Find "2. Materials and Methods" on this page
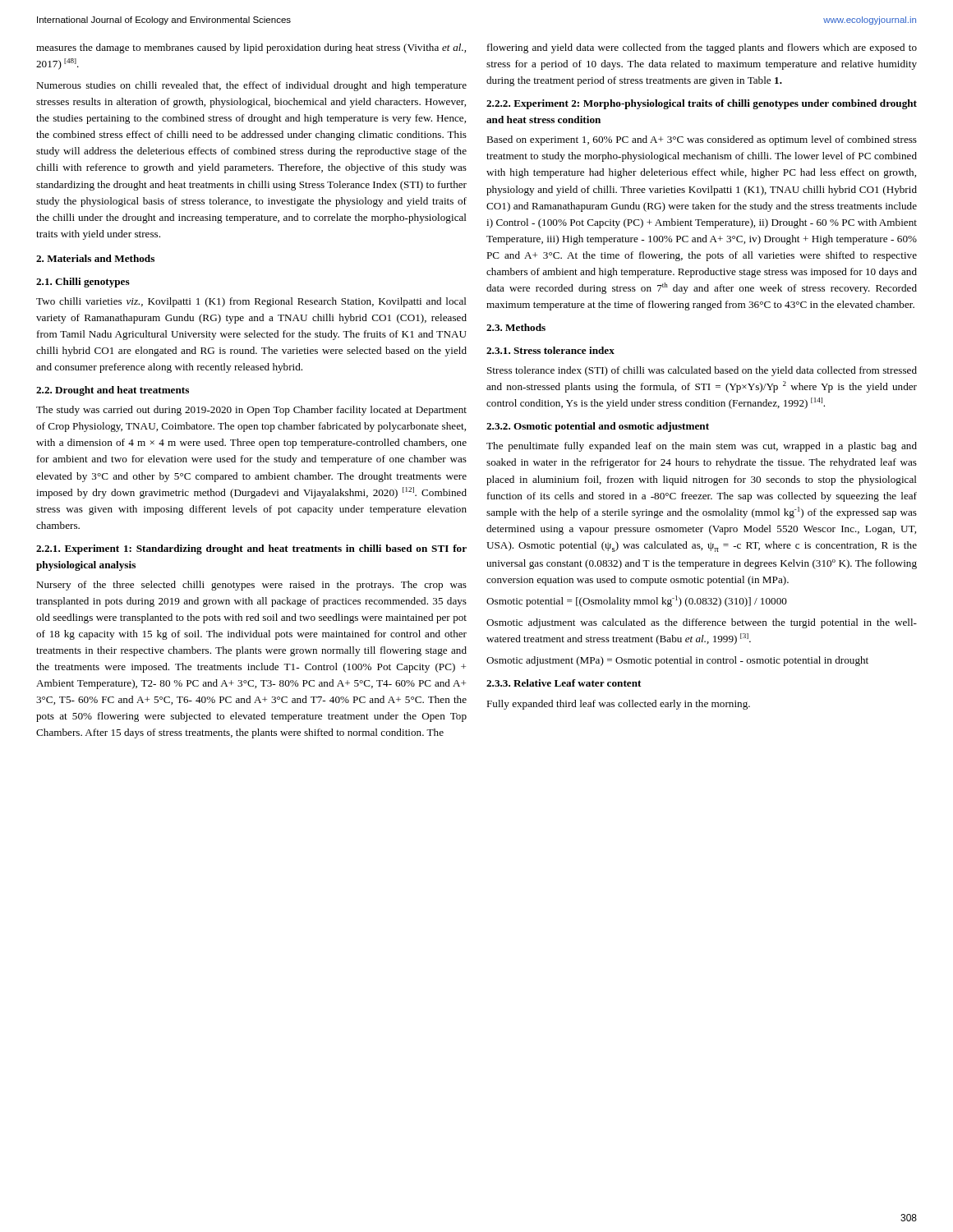This screenshot has height=1232, width=953. pos(95,258)
